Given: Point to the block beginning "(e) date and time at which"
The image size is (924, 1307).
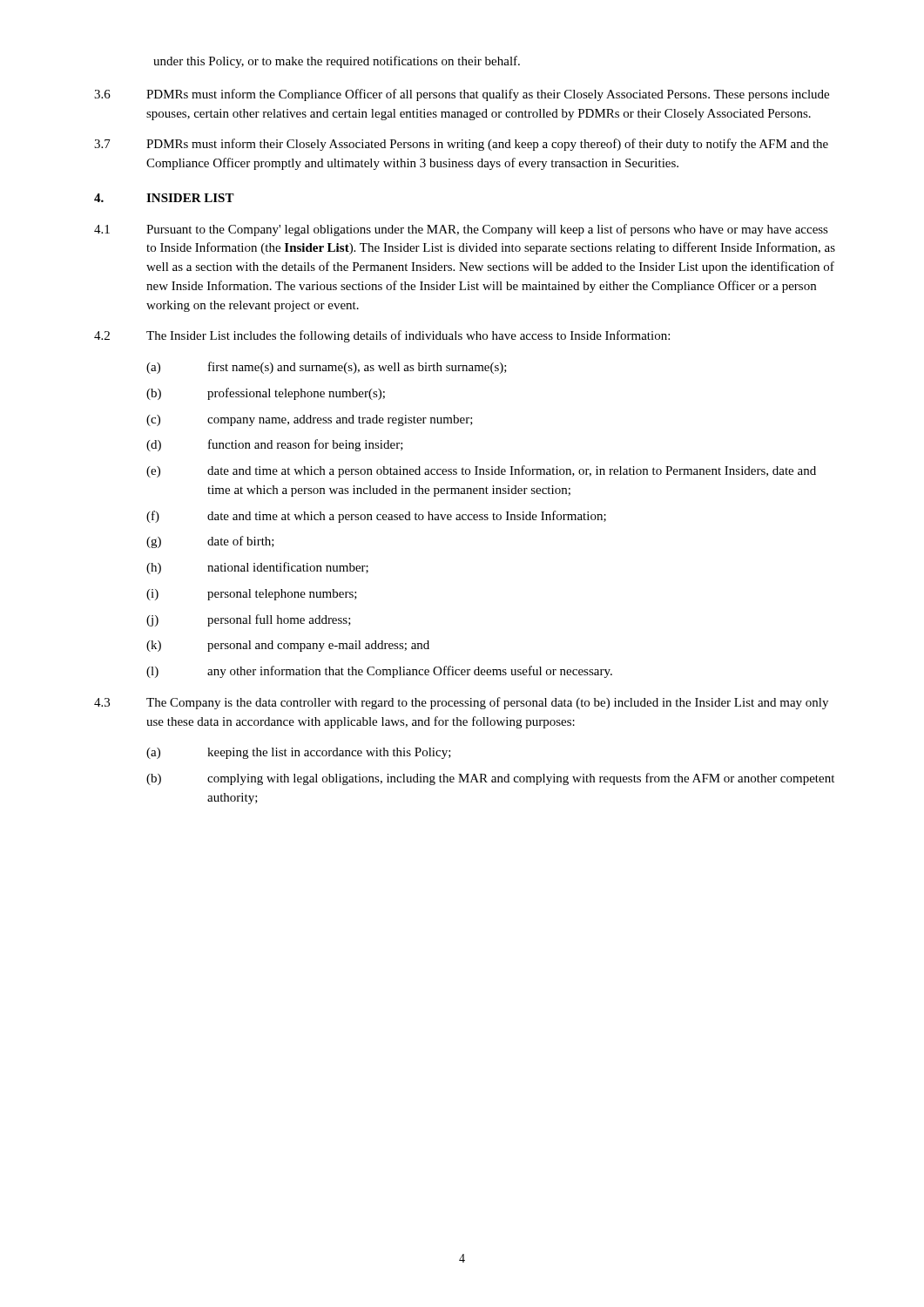Looking at the screenshot, I should pos(494,481).
